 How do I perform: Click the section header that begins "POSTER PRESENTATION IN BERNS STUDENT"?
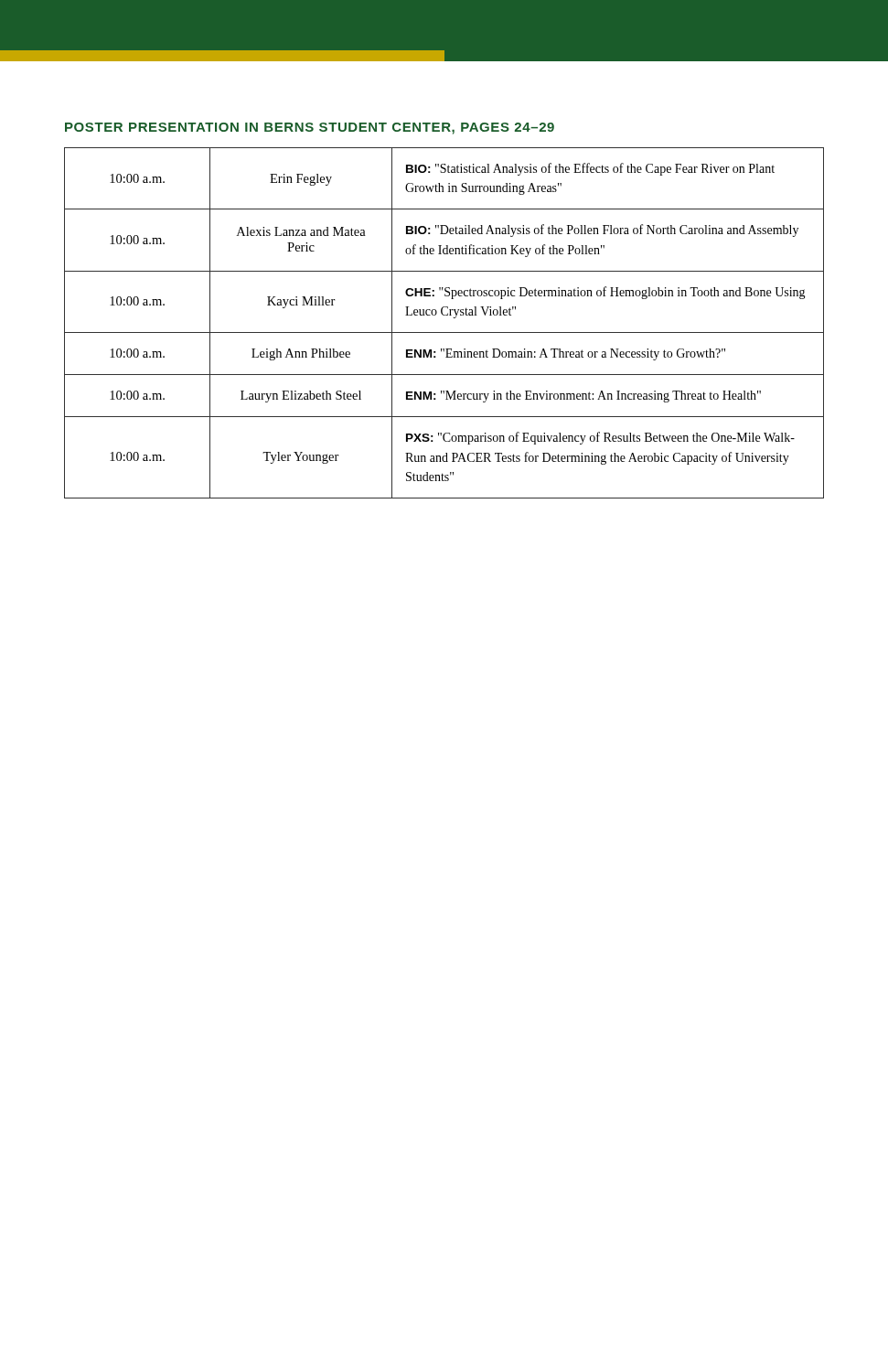[310, 127]
